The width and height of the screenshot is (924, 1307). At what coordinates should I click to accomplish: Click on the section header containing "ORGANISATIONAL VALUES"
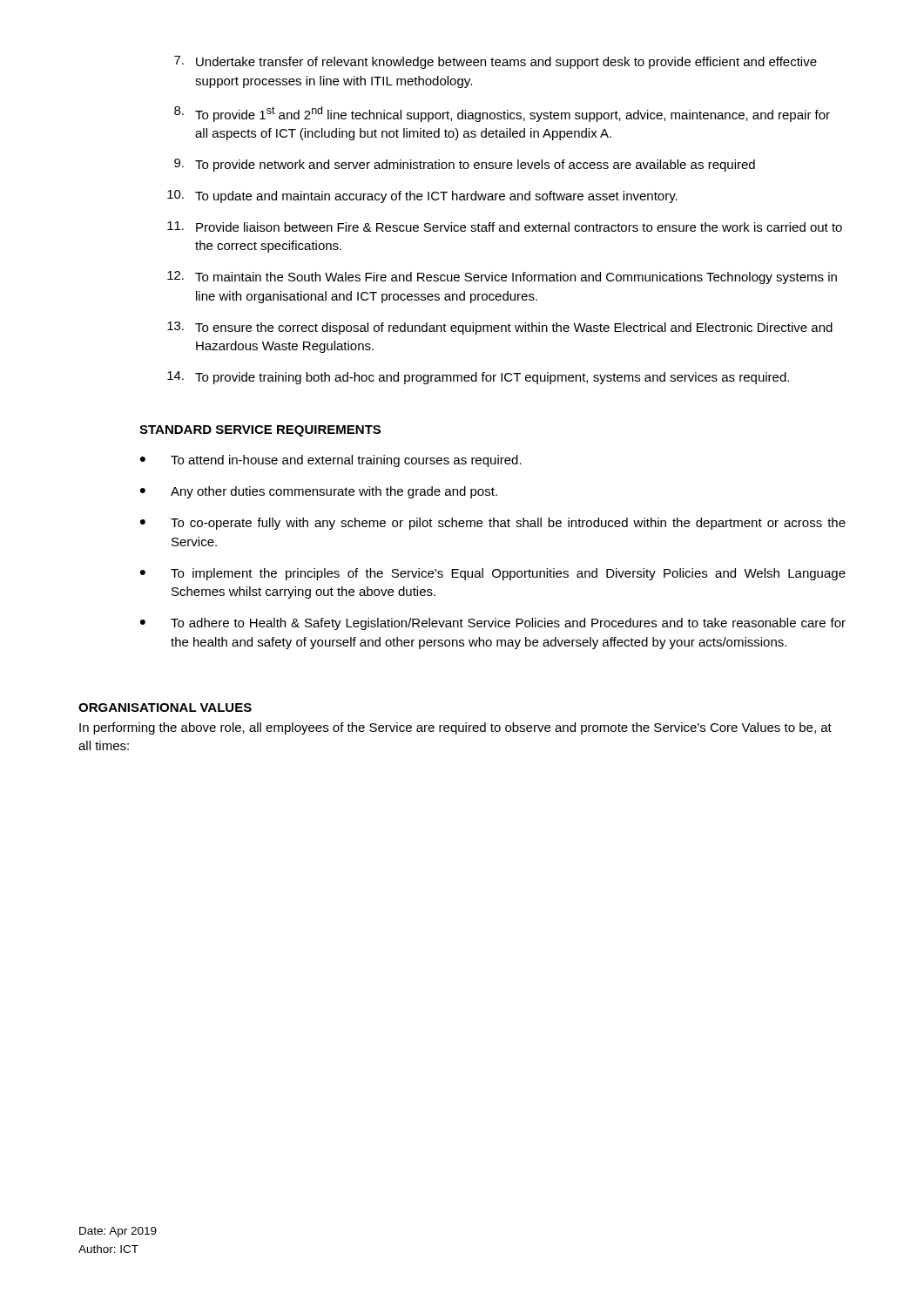pos(165,707)
